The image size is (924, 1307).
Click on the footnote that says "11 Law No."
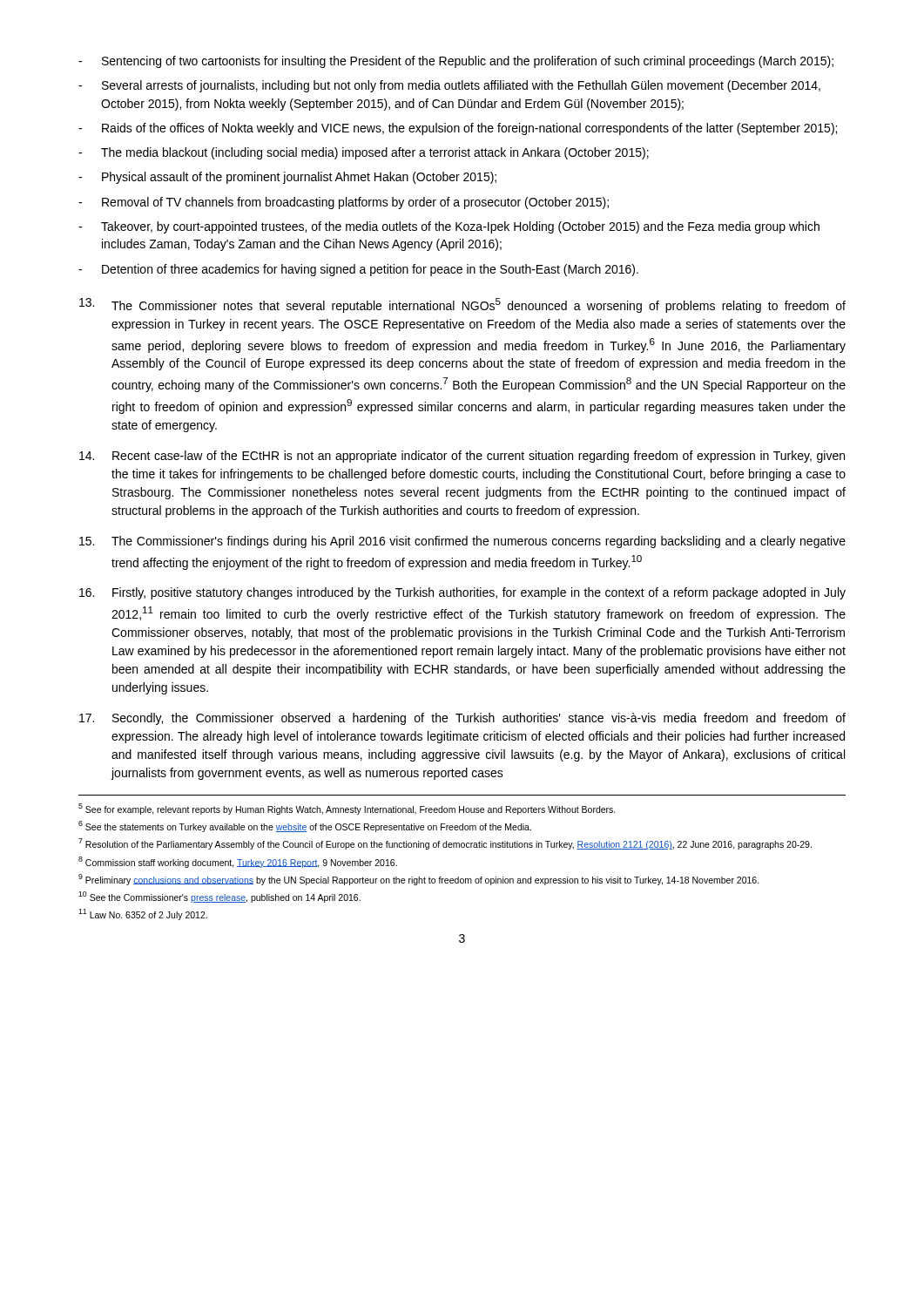click(x=143, y=914)
